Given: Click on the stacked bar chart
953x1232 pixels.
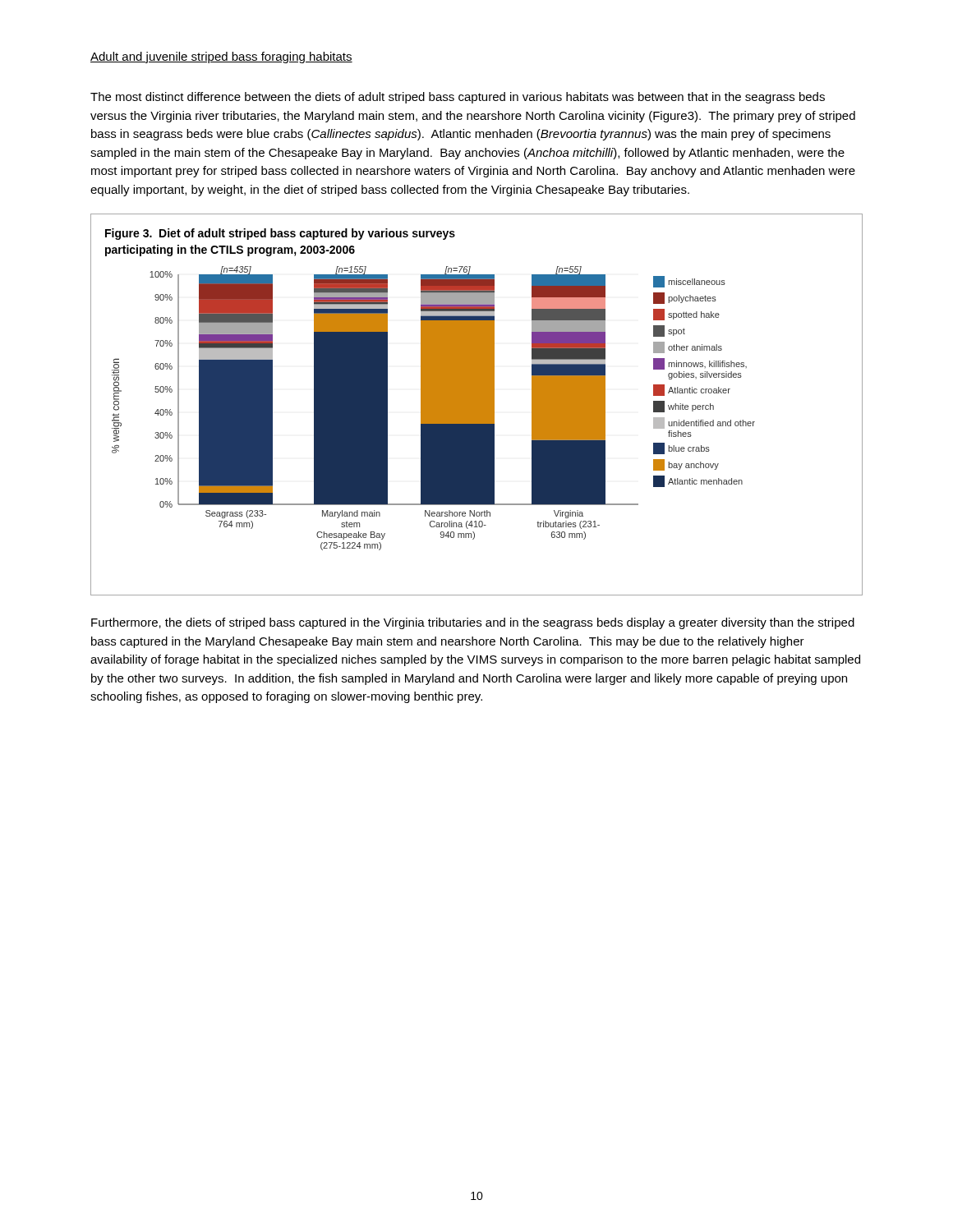Looking at the screenshot, I should (476, 405).
